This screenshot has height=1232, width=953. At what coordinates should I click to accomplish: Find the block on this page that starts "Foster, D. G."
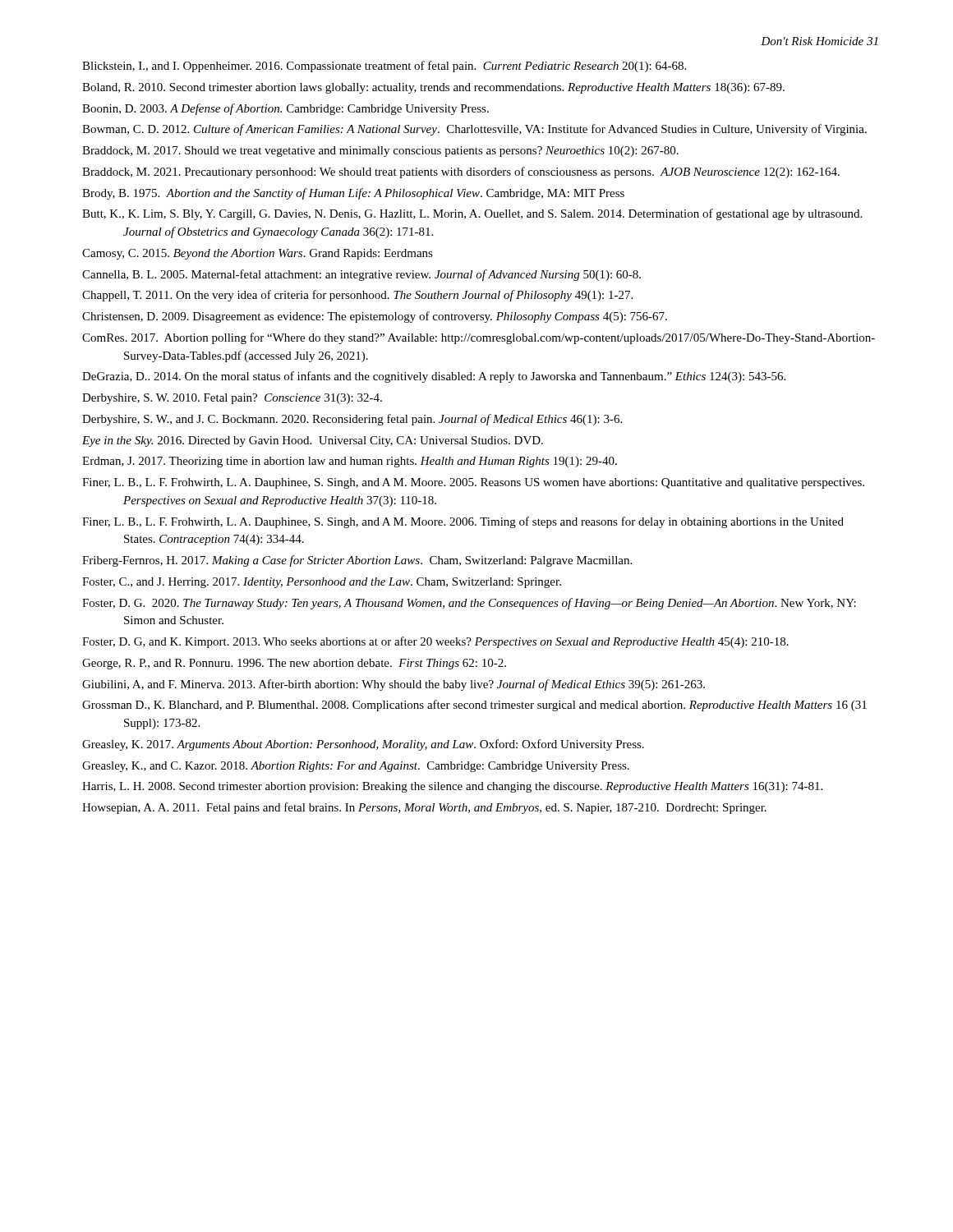[469, 611]
